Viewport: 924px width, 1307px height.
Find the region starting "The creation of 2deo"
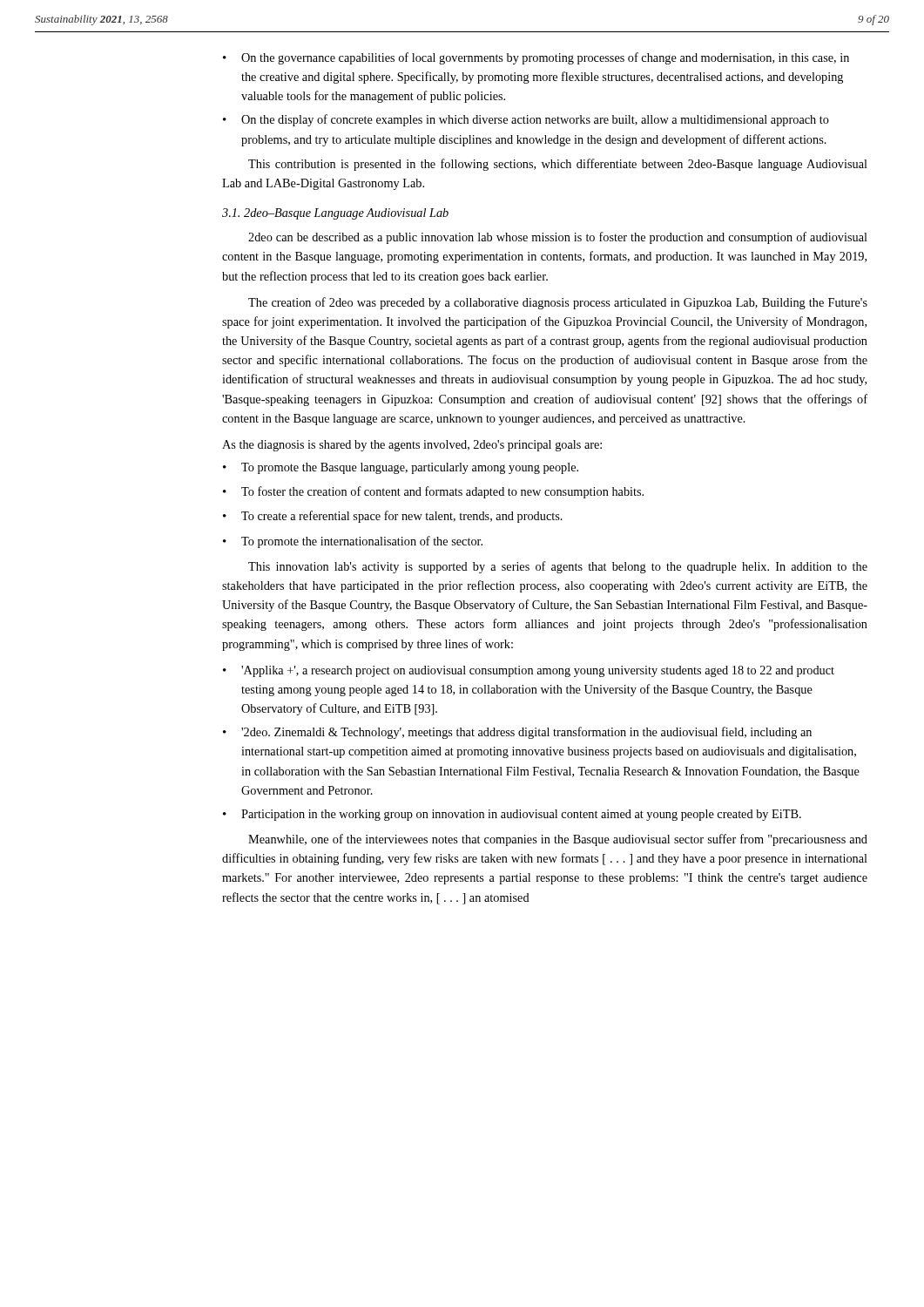545,360
